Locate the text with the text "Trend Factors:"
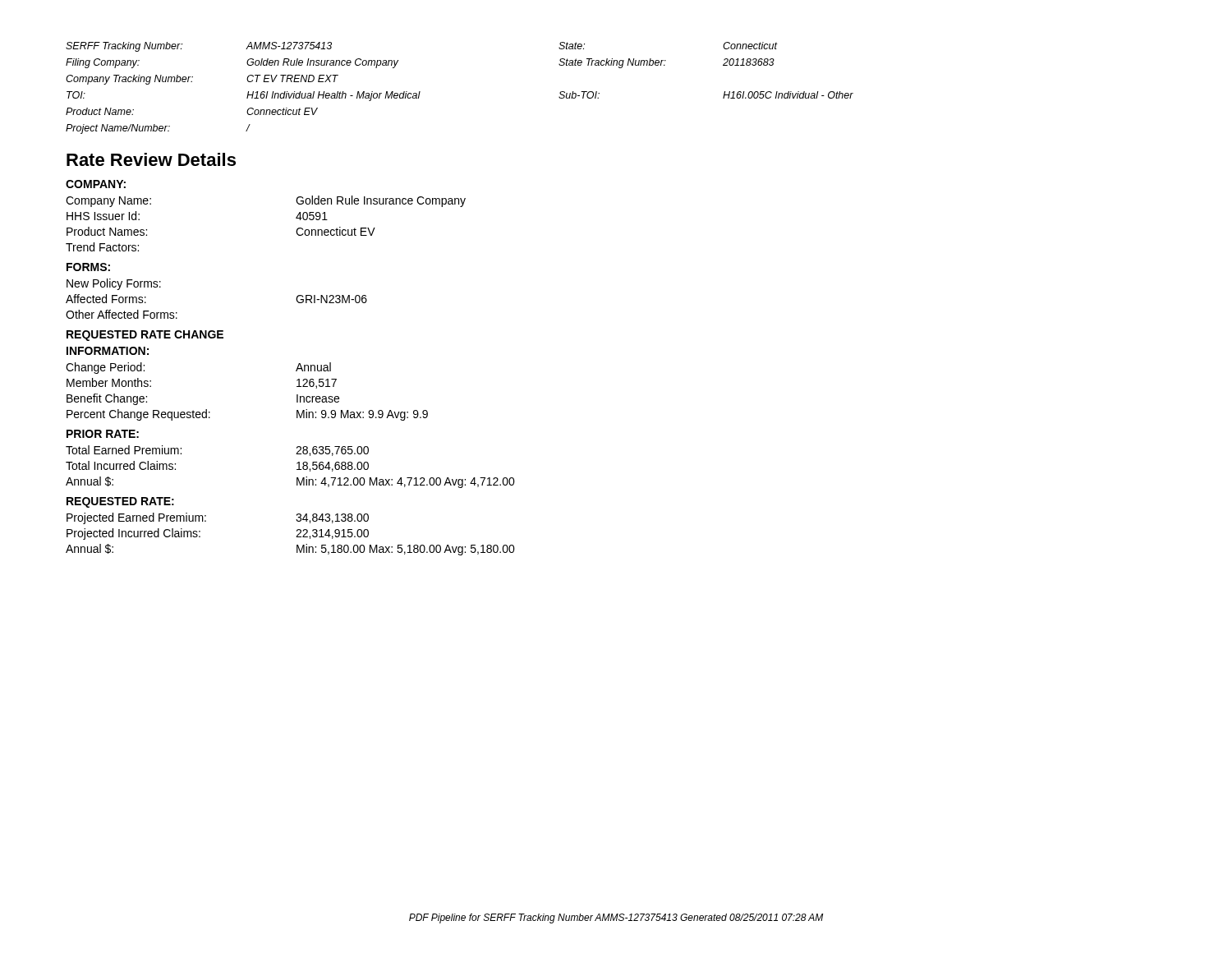This screenshot has width=1232, height=953. 102,247
